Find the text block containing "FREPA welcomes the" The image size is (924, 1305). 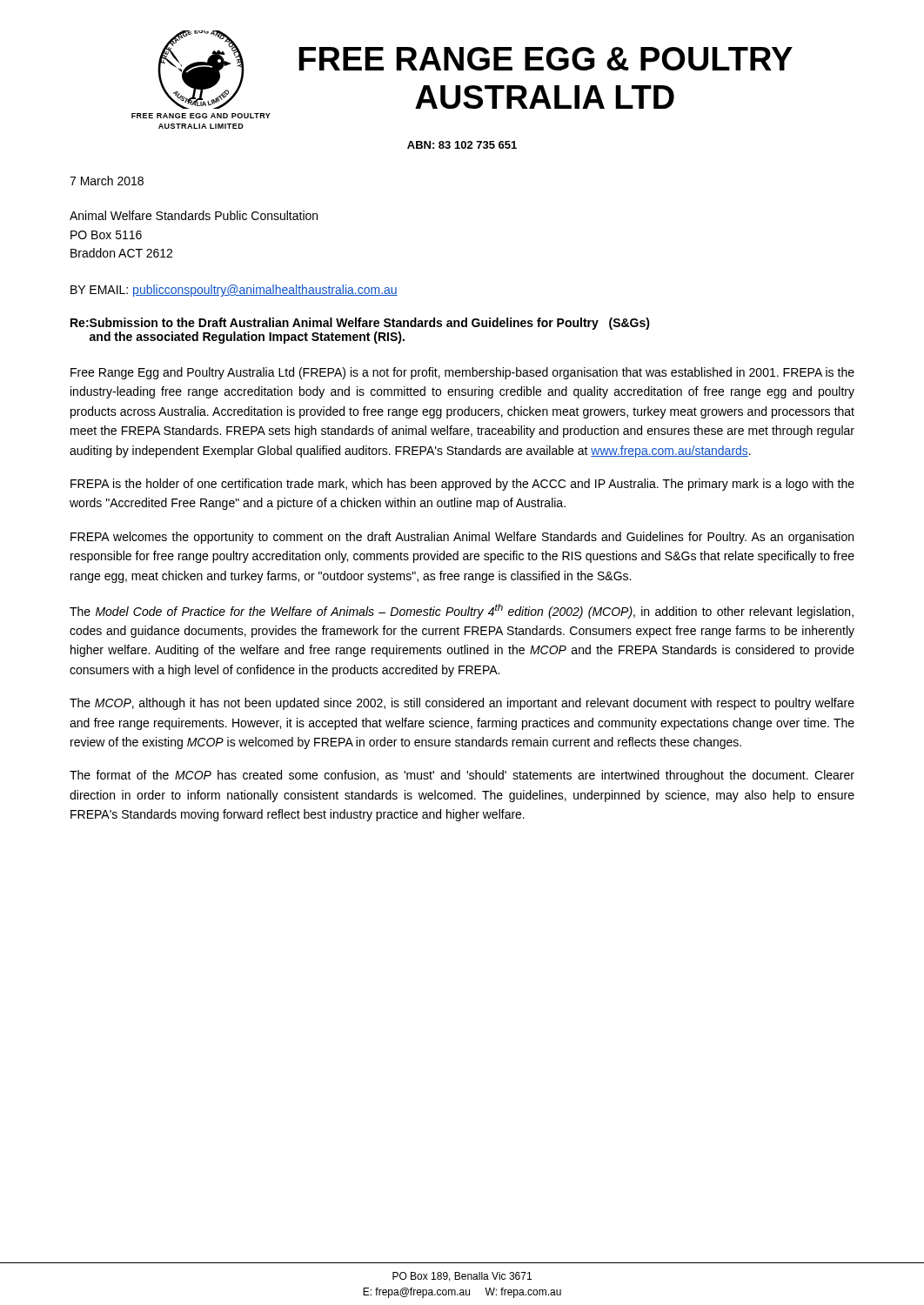click(x=462, y=556)
